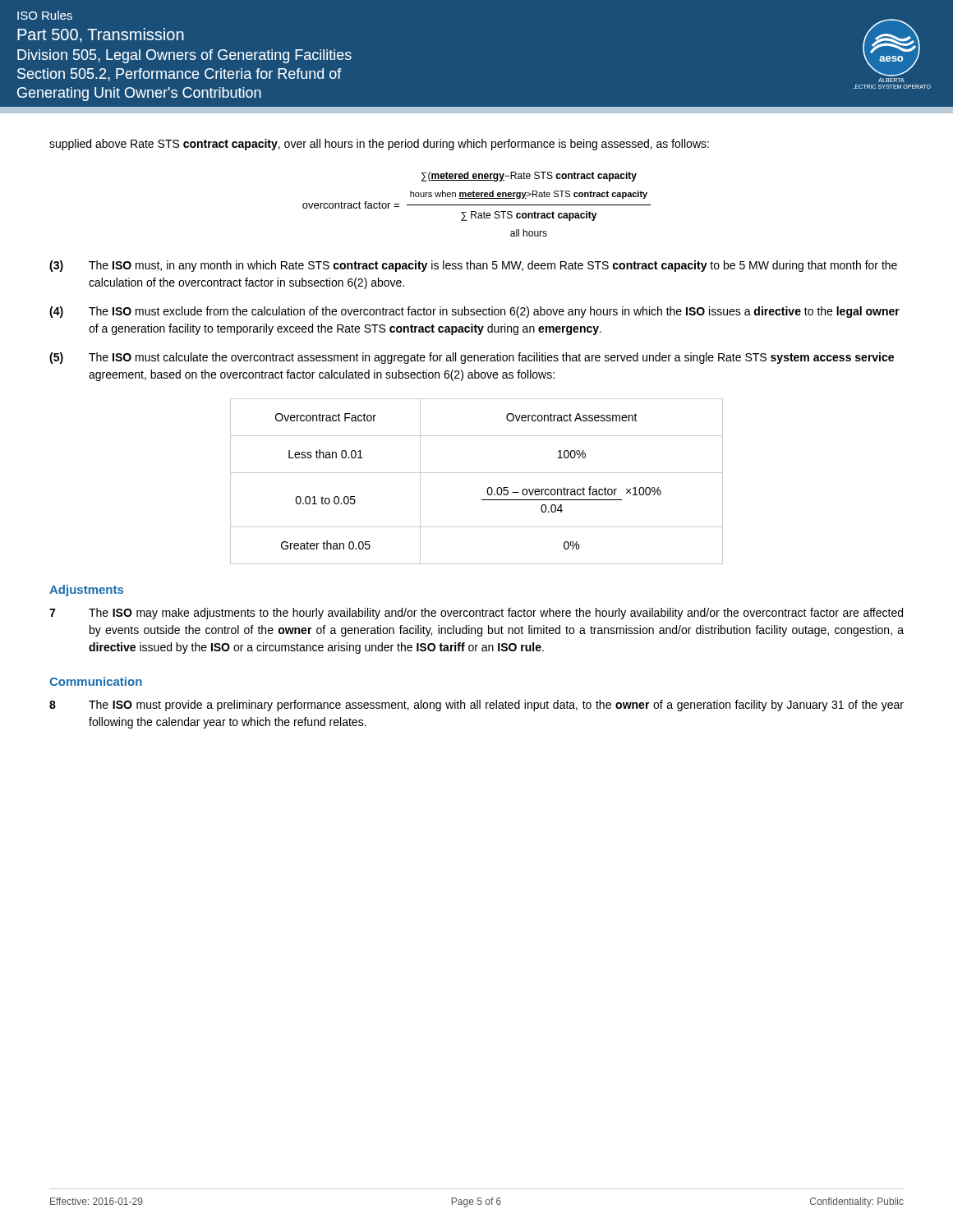Click on the region starting "(5) The ISO must calculate the overcontract assessment"
The height and width of the screenshot is (1232, 953).
476,367
